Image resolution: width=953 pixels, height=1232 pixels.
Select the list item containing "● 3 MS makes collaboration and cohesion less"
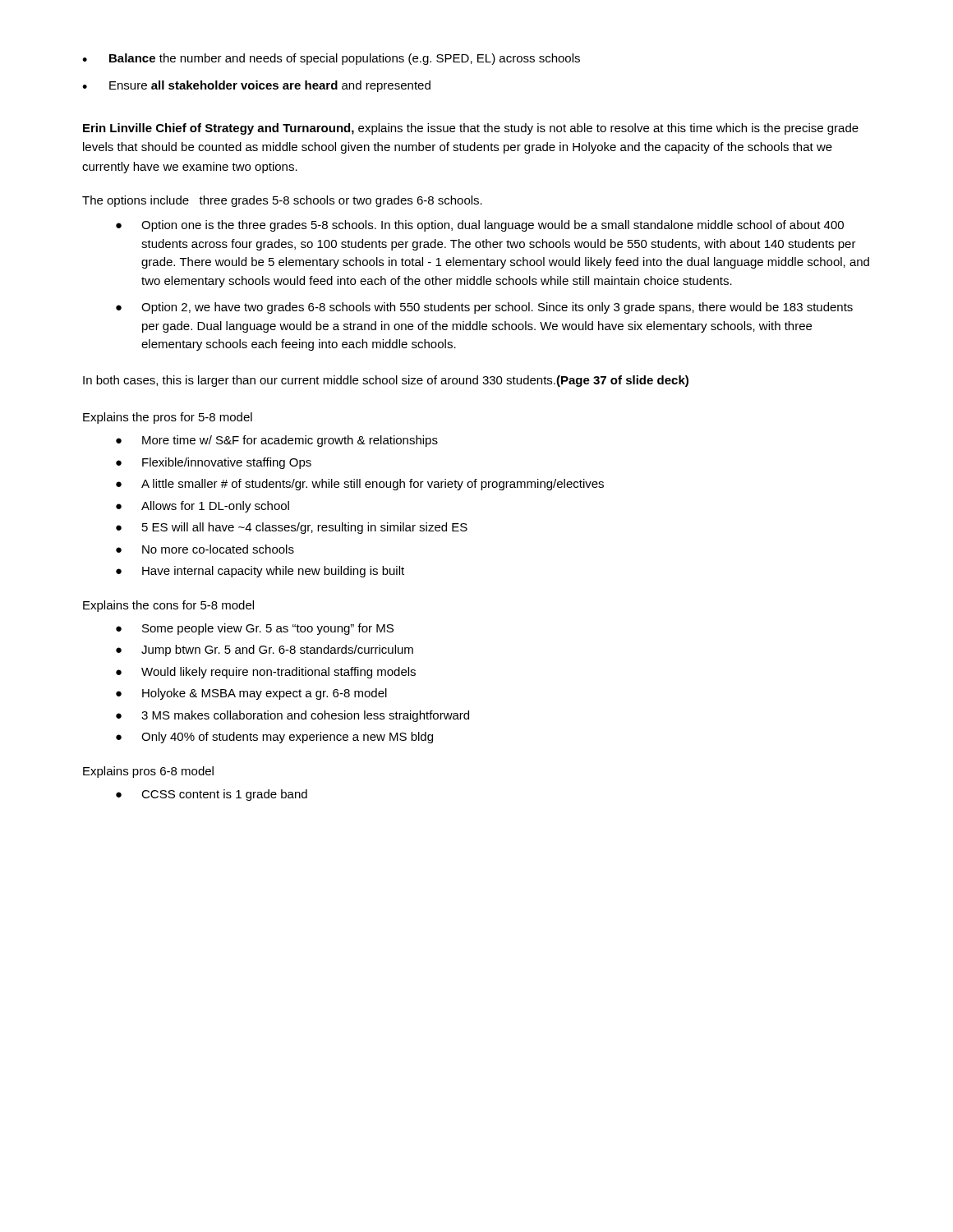pos(293,715)
